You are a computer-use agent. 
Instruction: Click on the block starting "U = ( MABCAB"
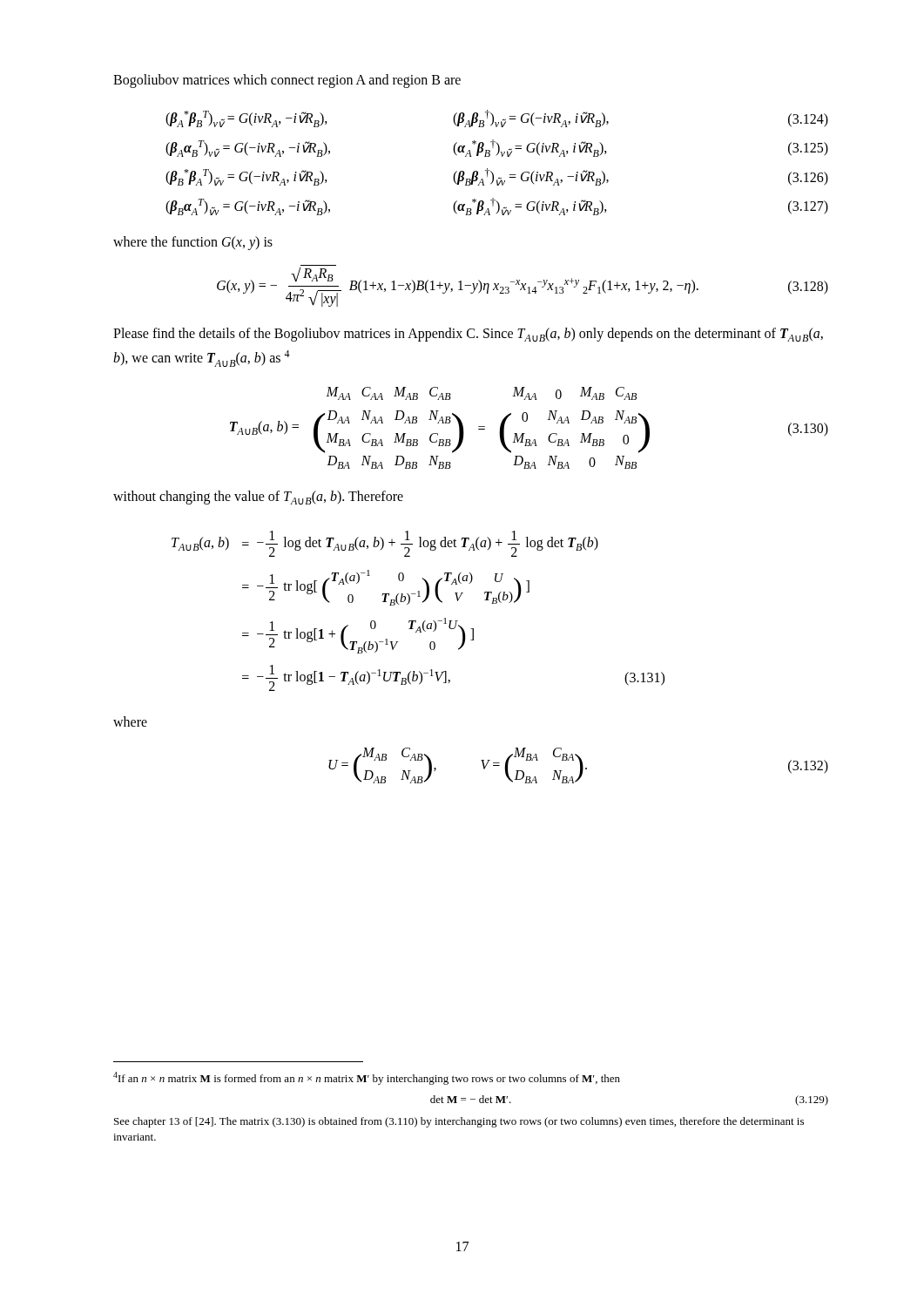coord(471,766)
